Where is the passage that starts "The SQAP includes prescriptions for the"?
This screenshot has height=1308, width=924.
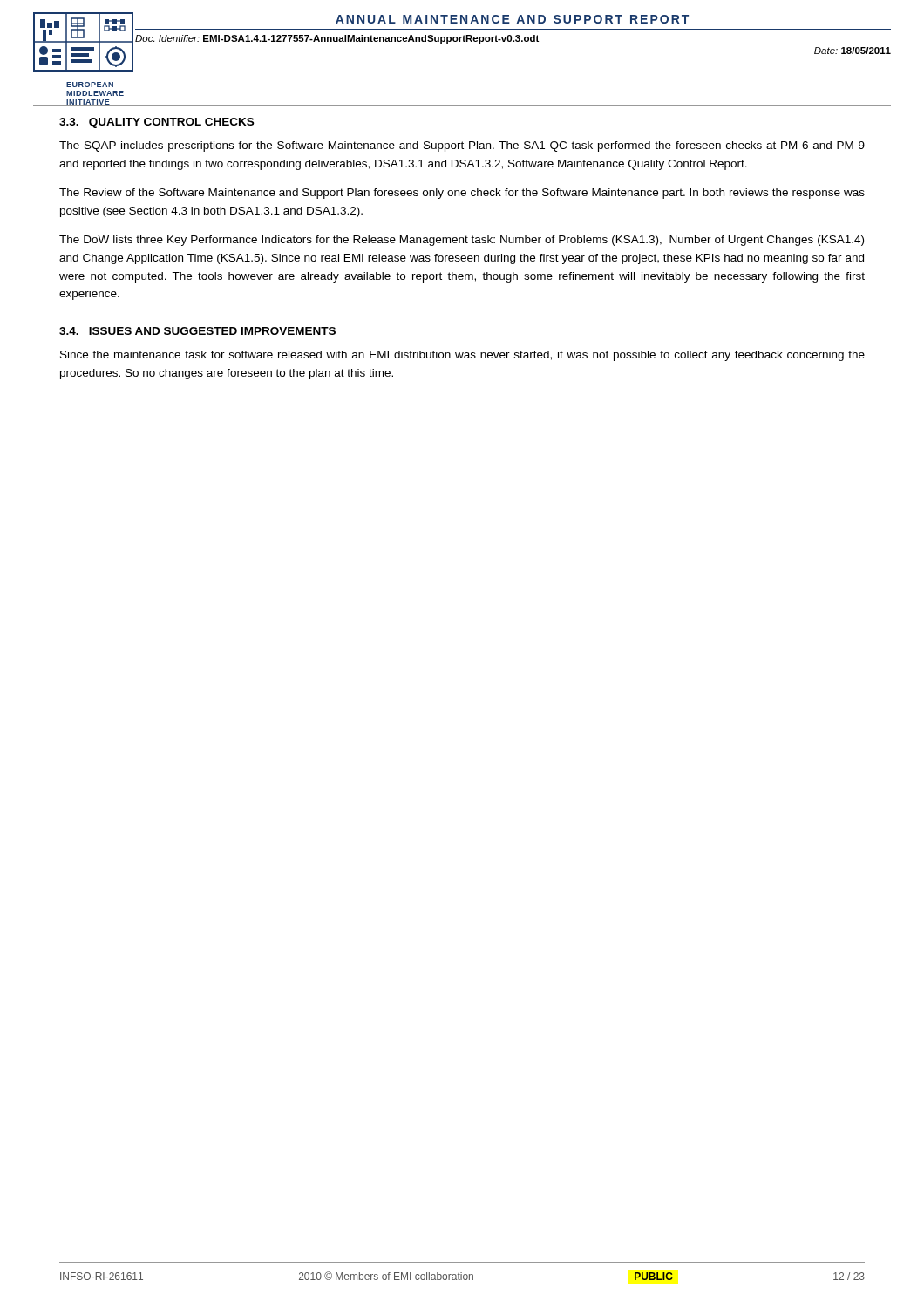(462, 154)
